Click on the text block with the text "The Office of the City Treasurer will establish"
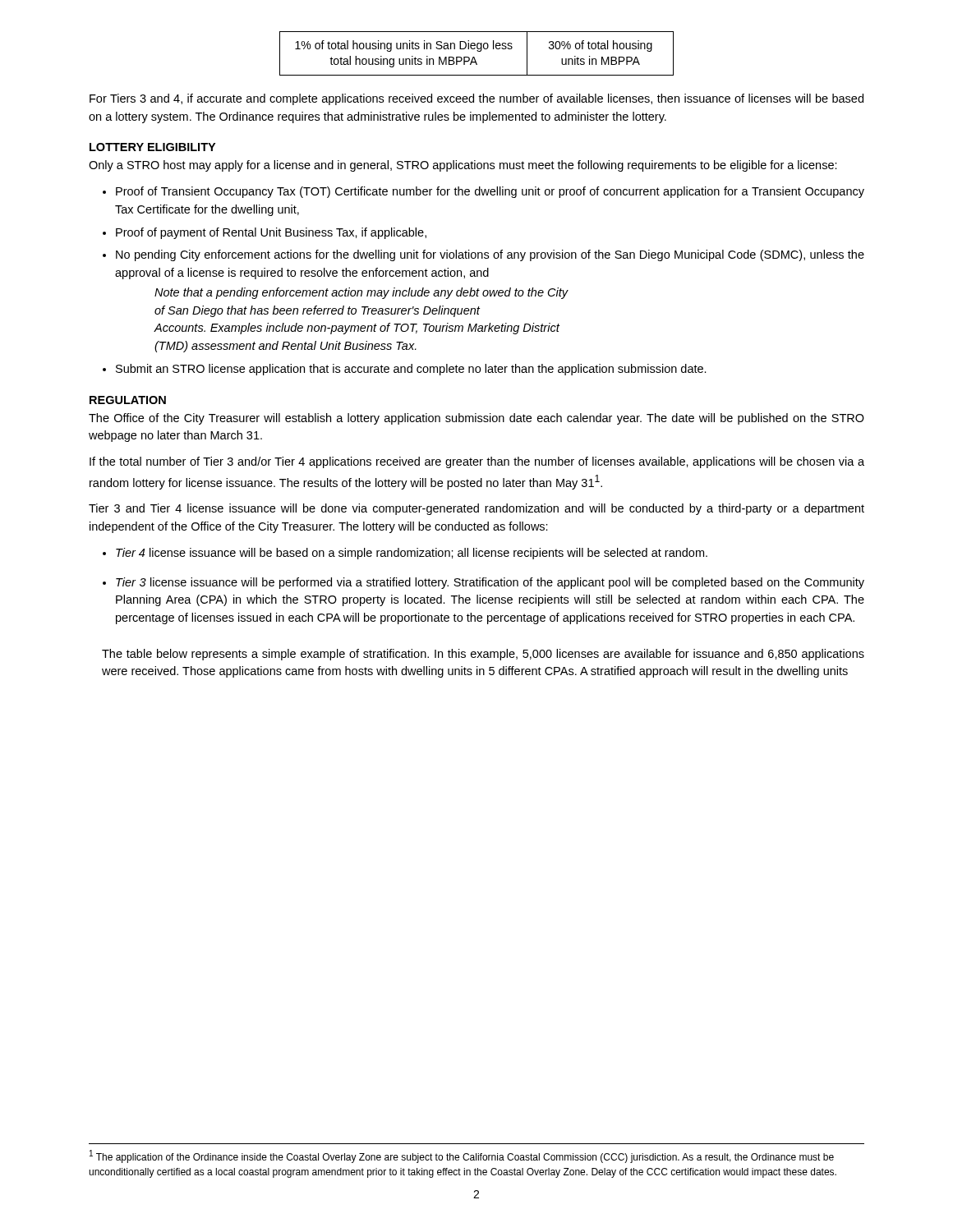This screenshot has height=1232, width=953. [476, 427]
